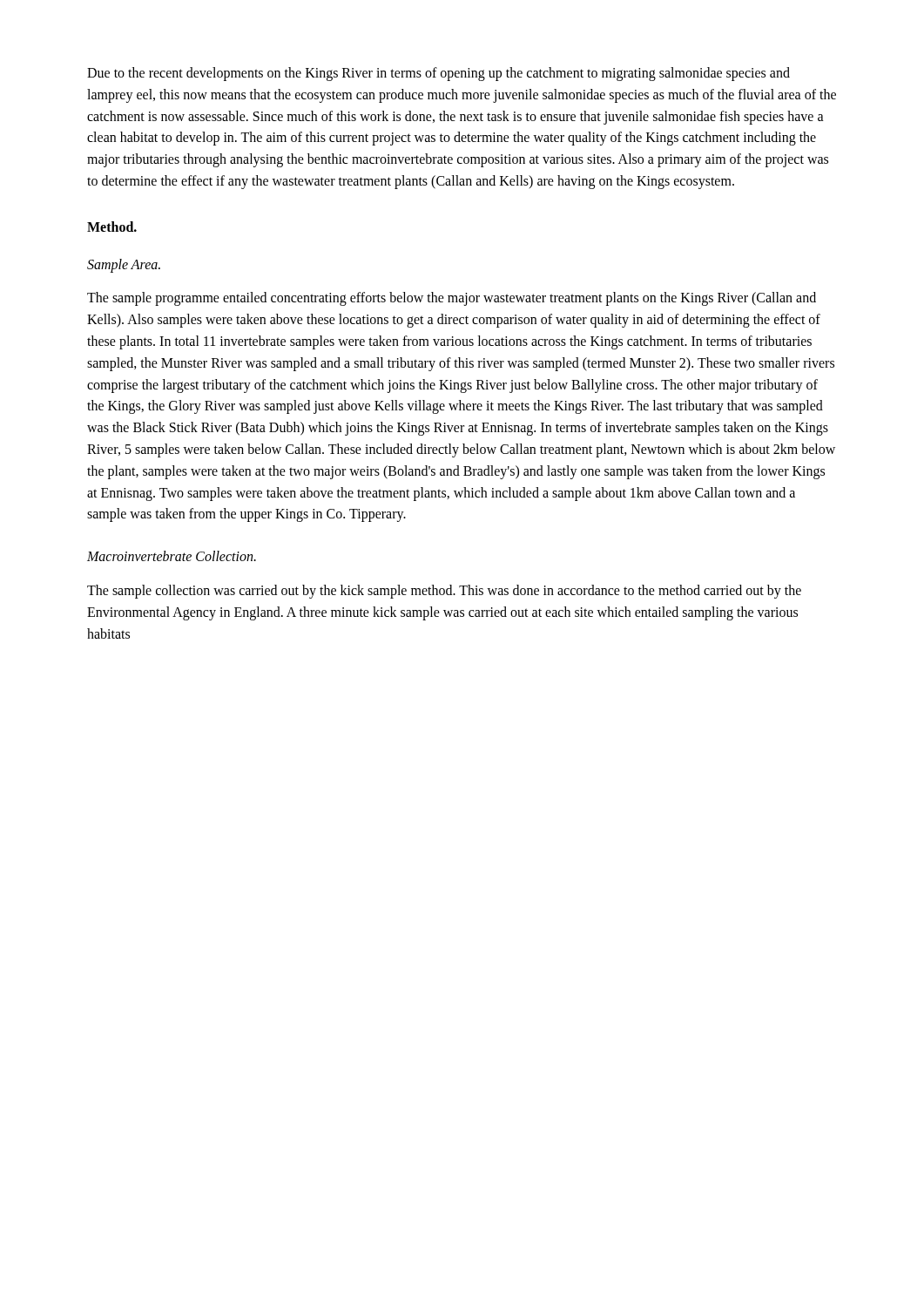
Task: Find the element starting "Sample Area."
Action: (124, 266)
